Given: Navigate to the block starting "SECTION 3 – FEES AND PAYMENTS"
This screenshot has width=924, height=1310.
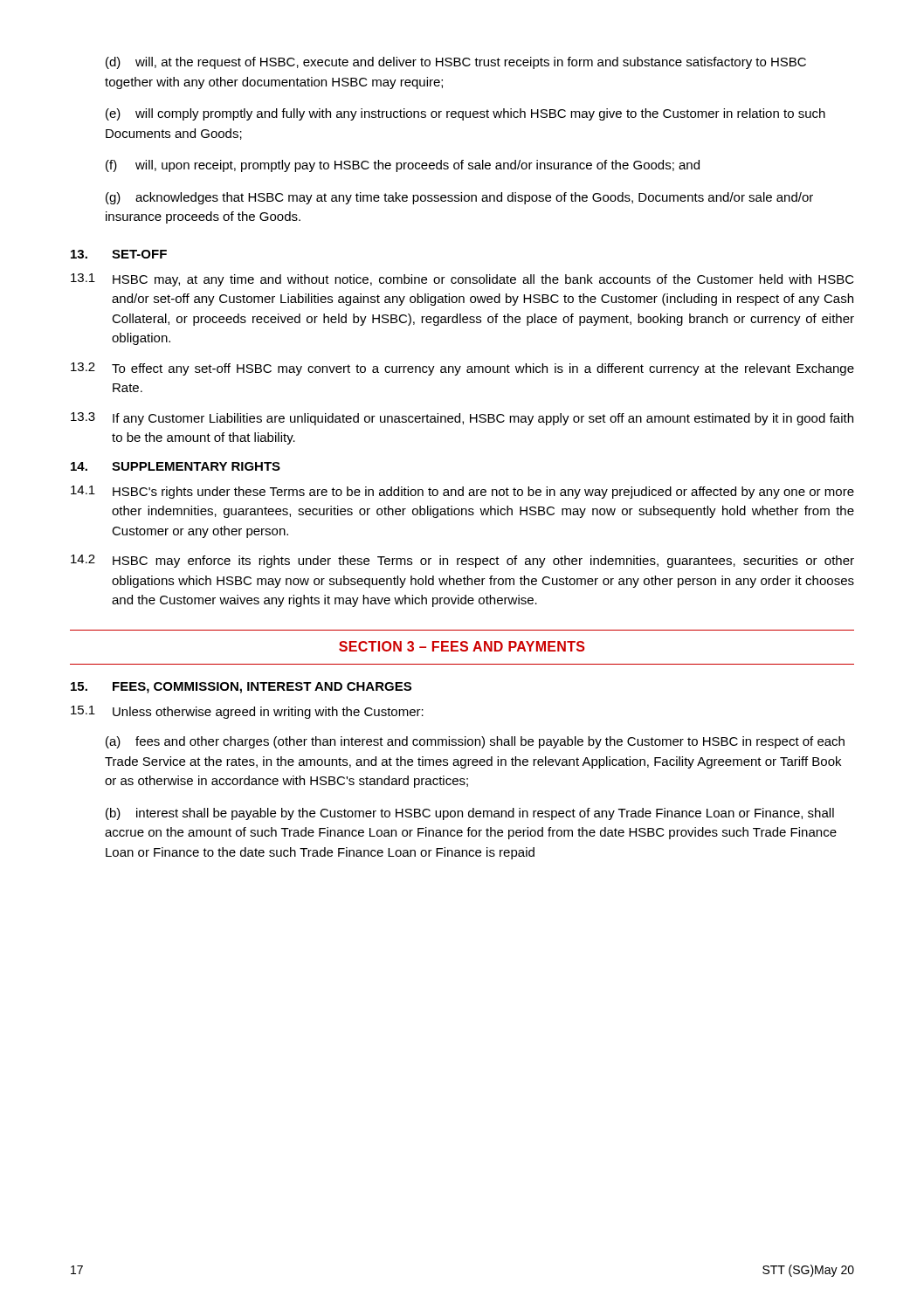Looking at the screenshot, I should [462, 646].
